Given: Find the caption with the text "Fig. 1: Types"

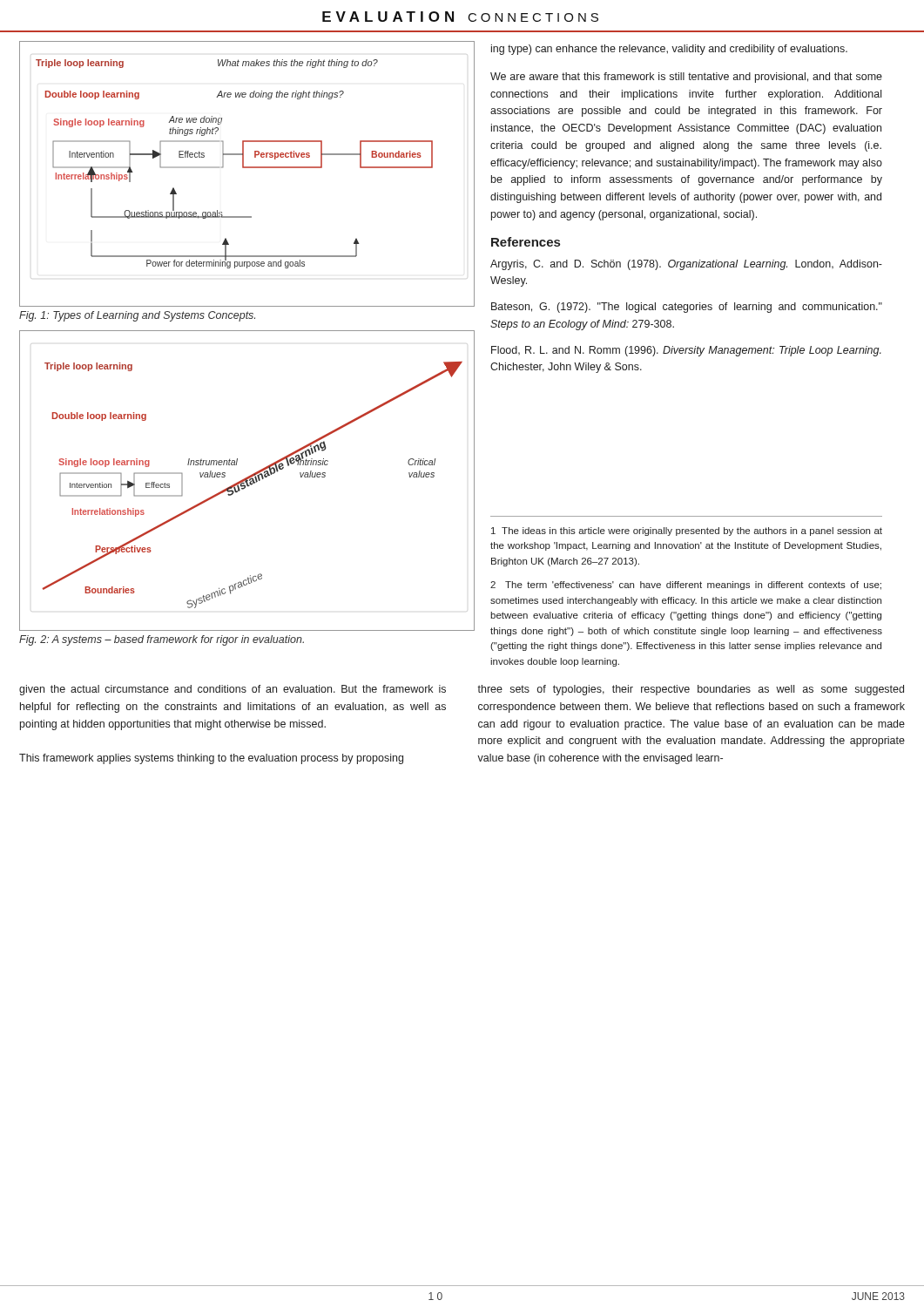Looking at the screenshot, I should 138,315.
